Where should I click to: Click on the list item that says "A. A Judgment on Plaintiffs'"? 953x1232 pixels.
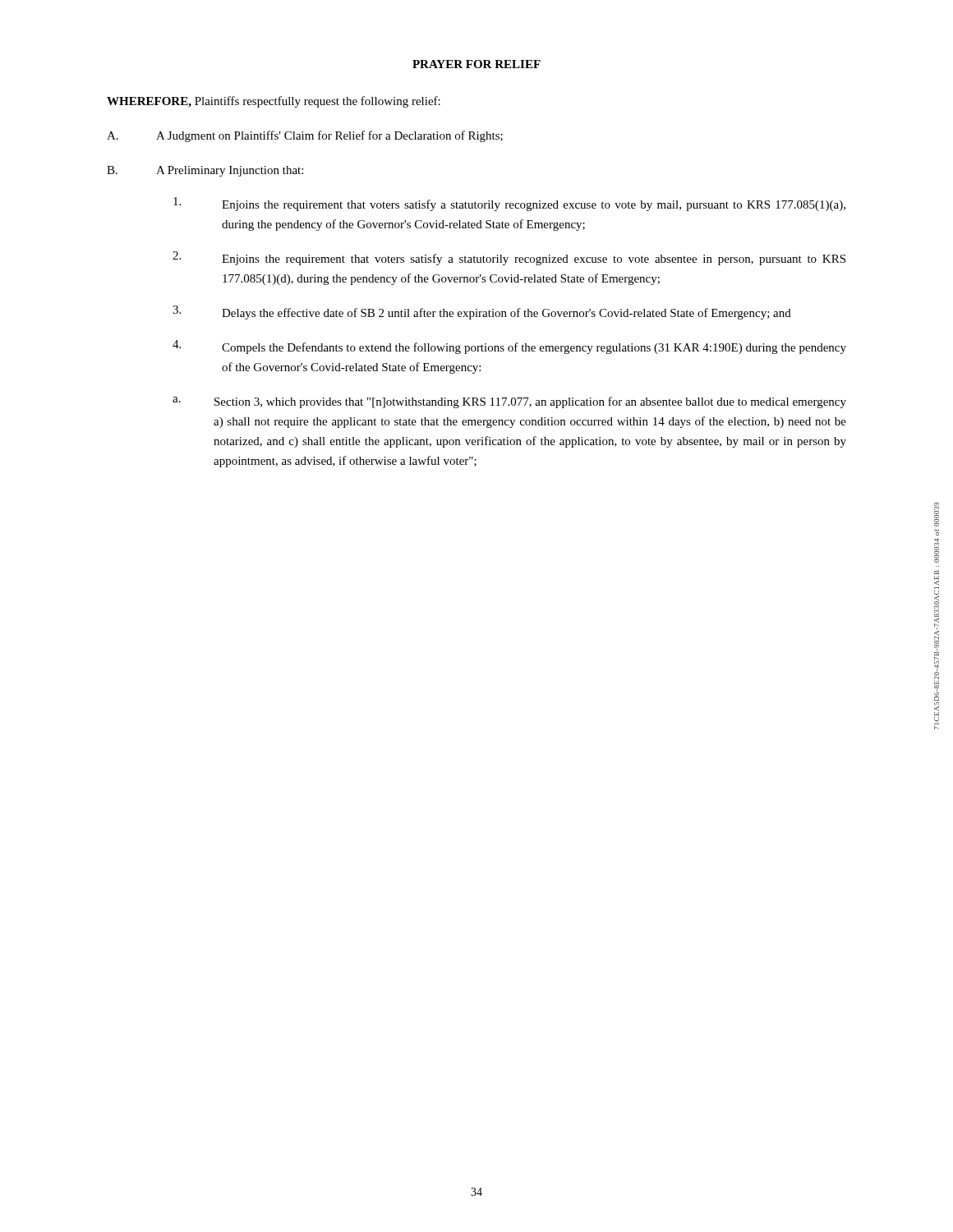point(476,136)
